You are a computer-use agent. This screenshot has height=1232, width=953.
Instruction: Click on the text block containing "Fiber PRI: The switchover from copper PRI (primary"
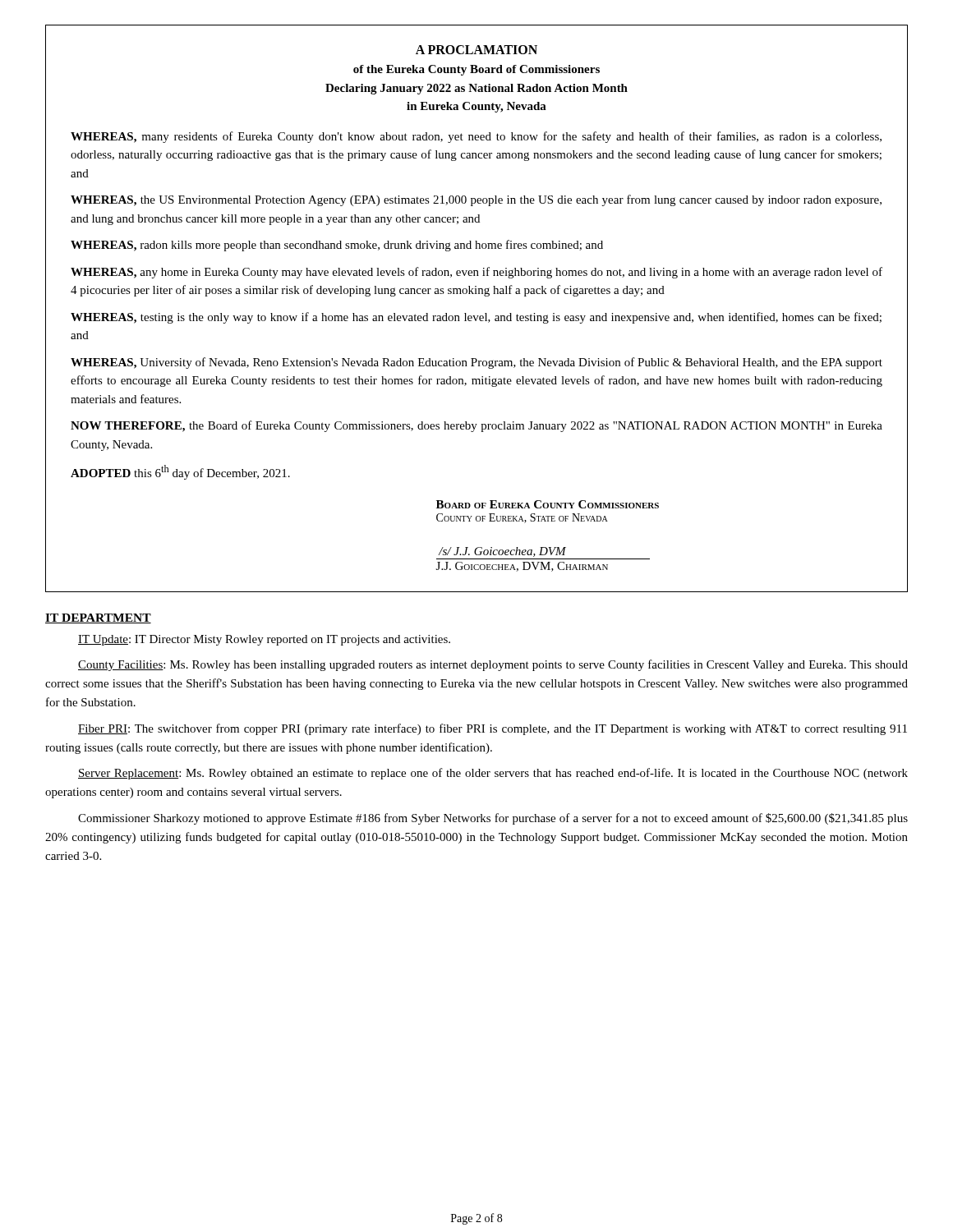coord(476,738)
